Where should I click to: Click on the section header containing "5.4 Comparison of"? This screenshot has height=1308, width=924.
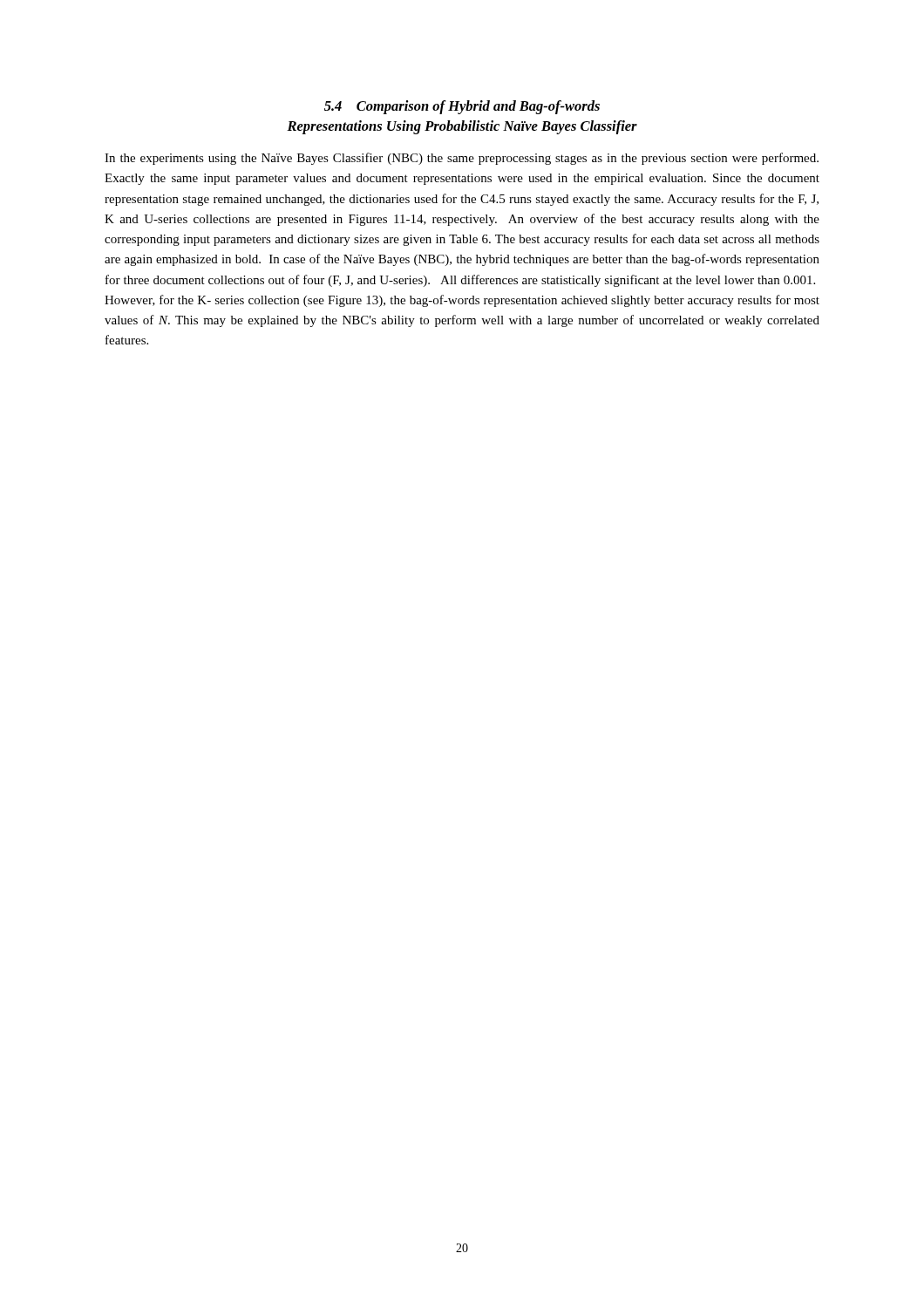[462, 116]
